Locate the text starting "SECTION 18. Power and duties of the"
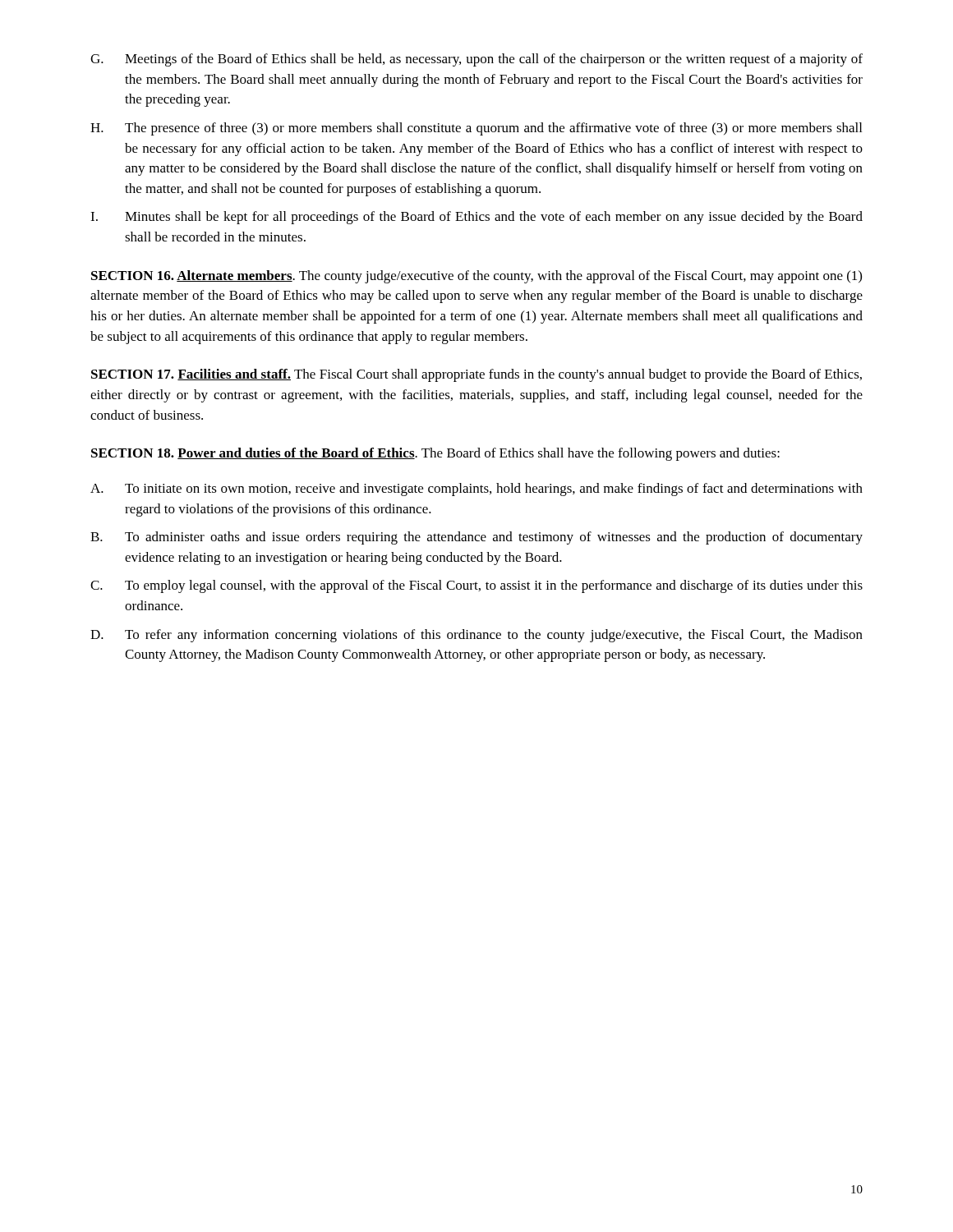 point(435,453)
